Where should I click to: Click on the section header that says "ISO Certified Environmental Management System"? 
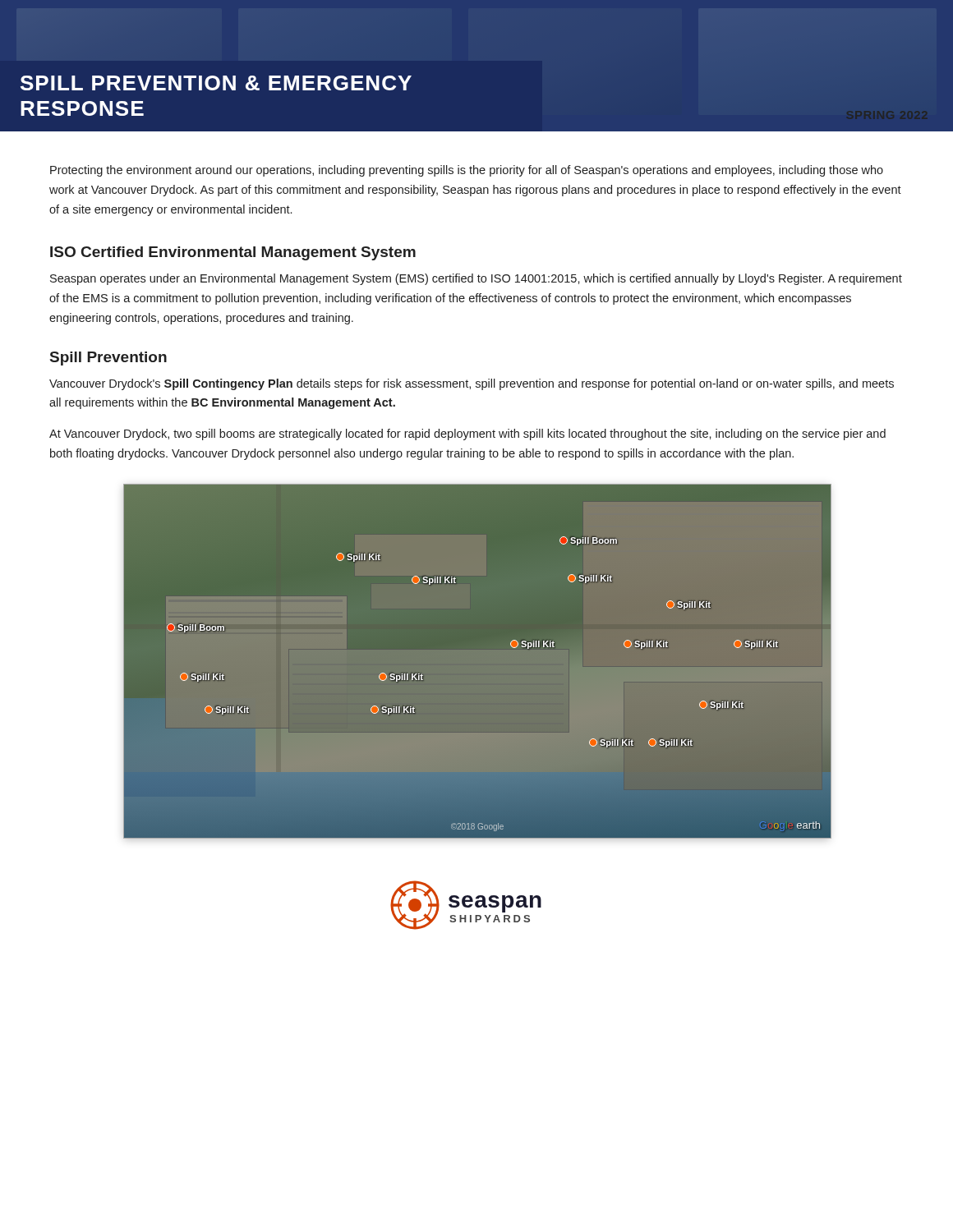point(233,252)
